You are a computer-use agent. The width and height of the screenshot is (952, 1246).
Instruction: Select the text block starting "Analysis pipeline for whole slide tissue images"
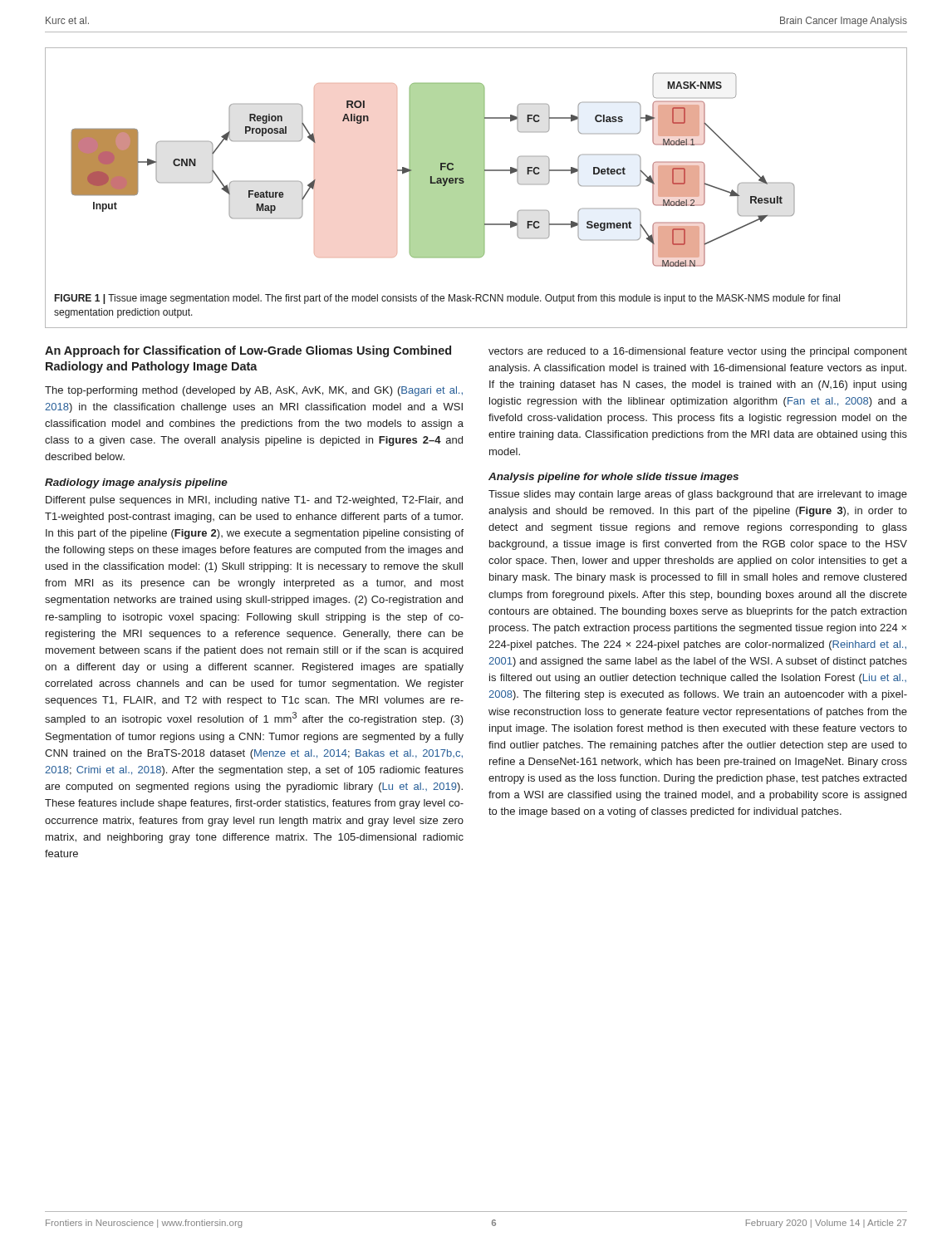614,476
